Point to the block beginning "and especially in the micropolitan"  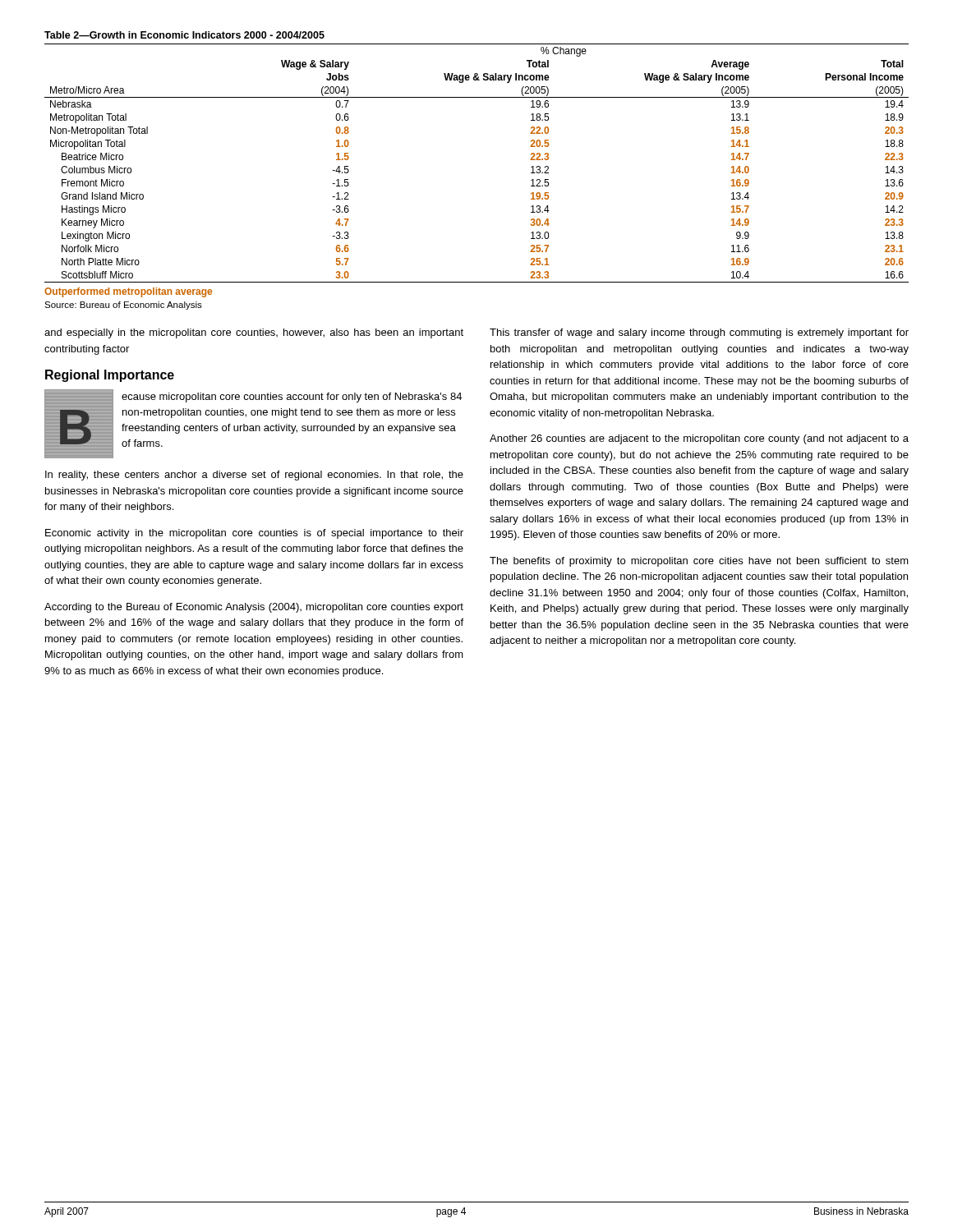point(254,340)
